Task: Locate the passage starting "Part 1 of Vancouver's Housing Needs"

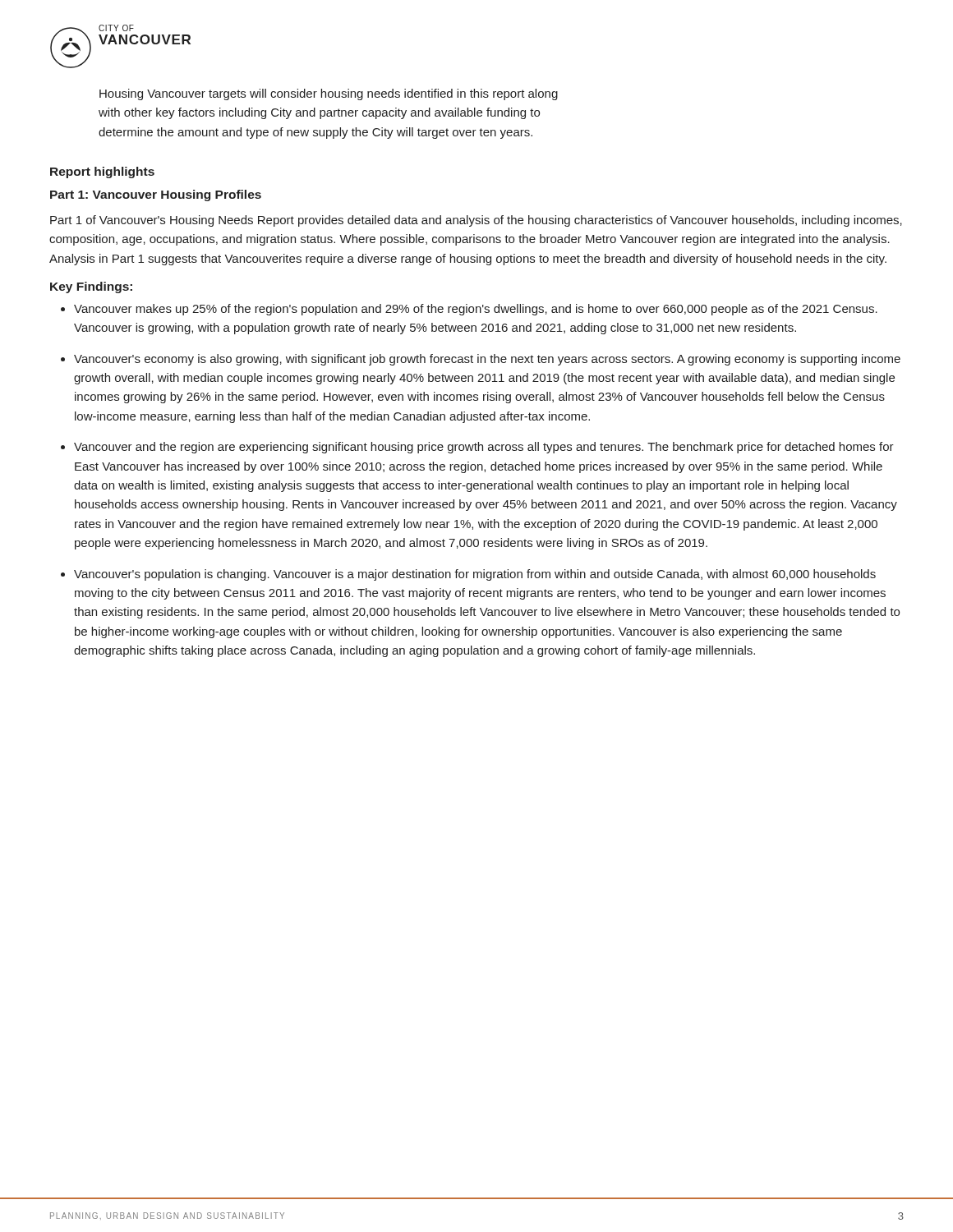Action: click(x=476, y=239)
